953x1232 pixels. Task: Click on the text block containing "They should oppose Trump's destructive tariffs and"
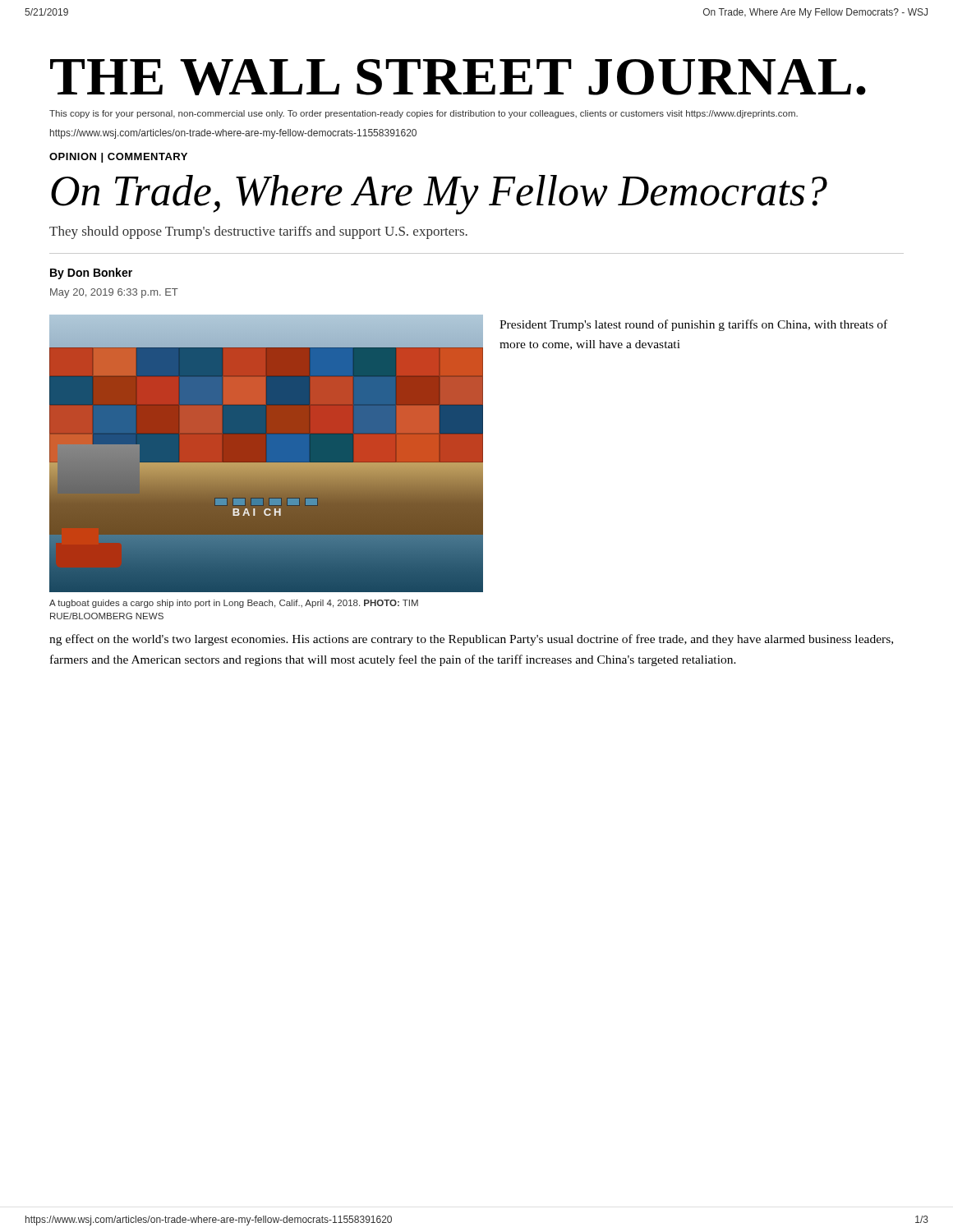point(259,231)
